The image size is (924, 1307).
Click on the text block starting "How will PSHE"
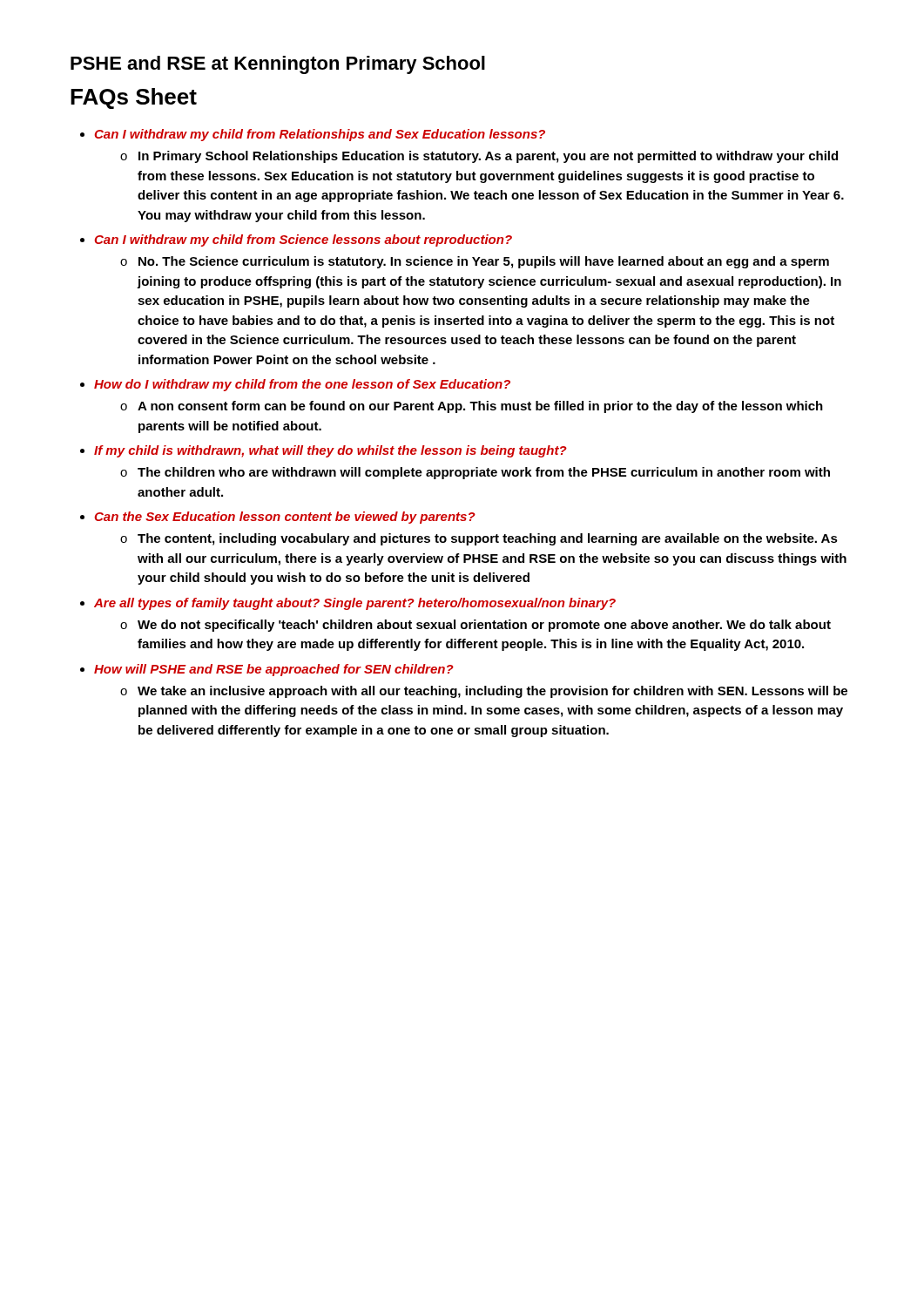point(474,700)
